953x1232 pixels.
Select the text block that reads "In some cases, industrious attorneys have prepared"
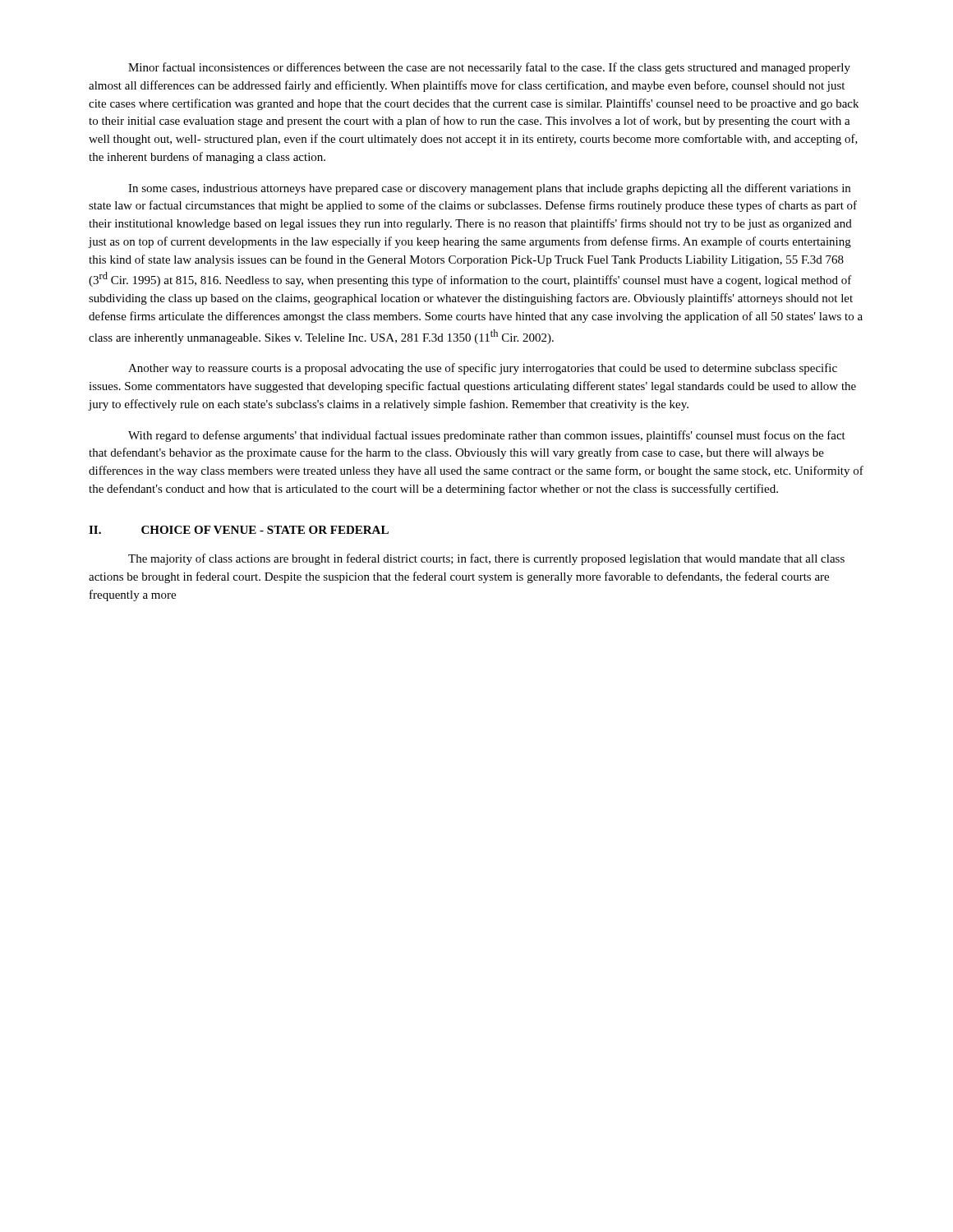click(x=476, y=262)
